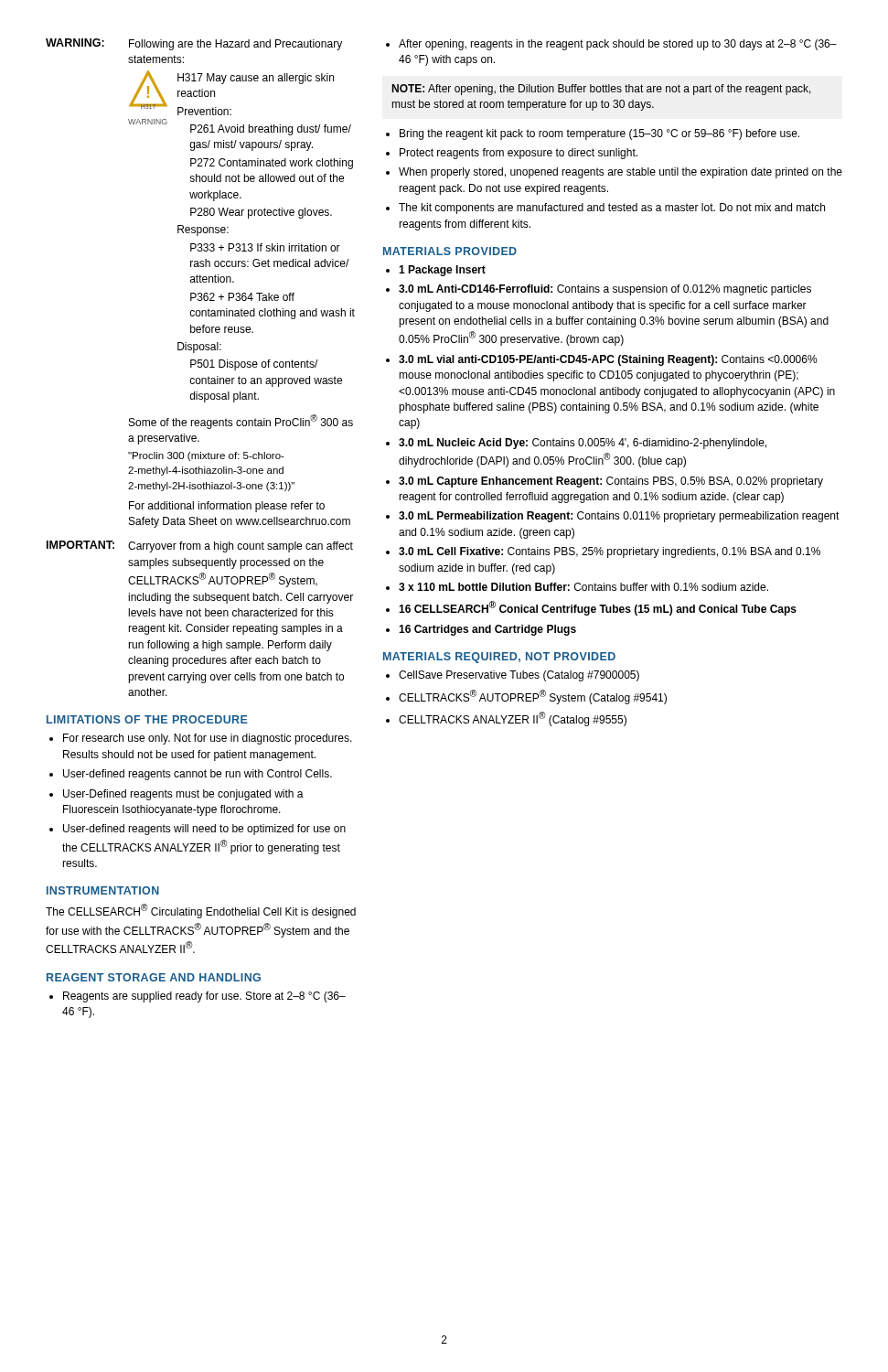
Task: Click where it says "CELLTRACKS® AUTOPREP® System (Catalog #9541)"
Action: click(533, 696)
